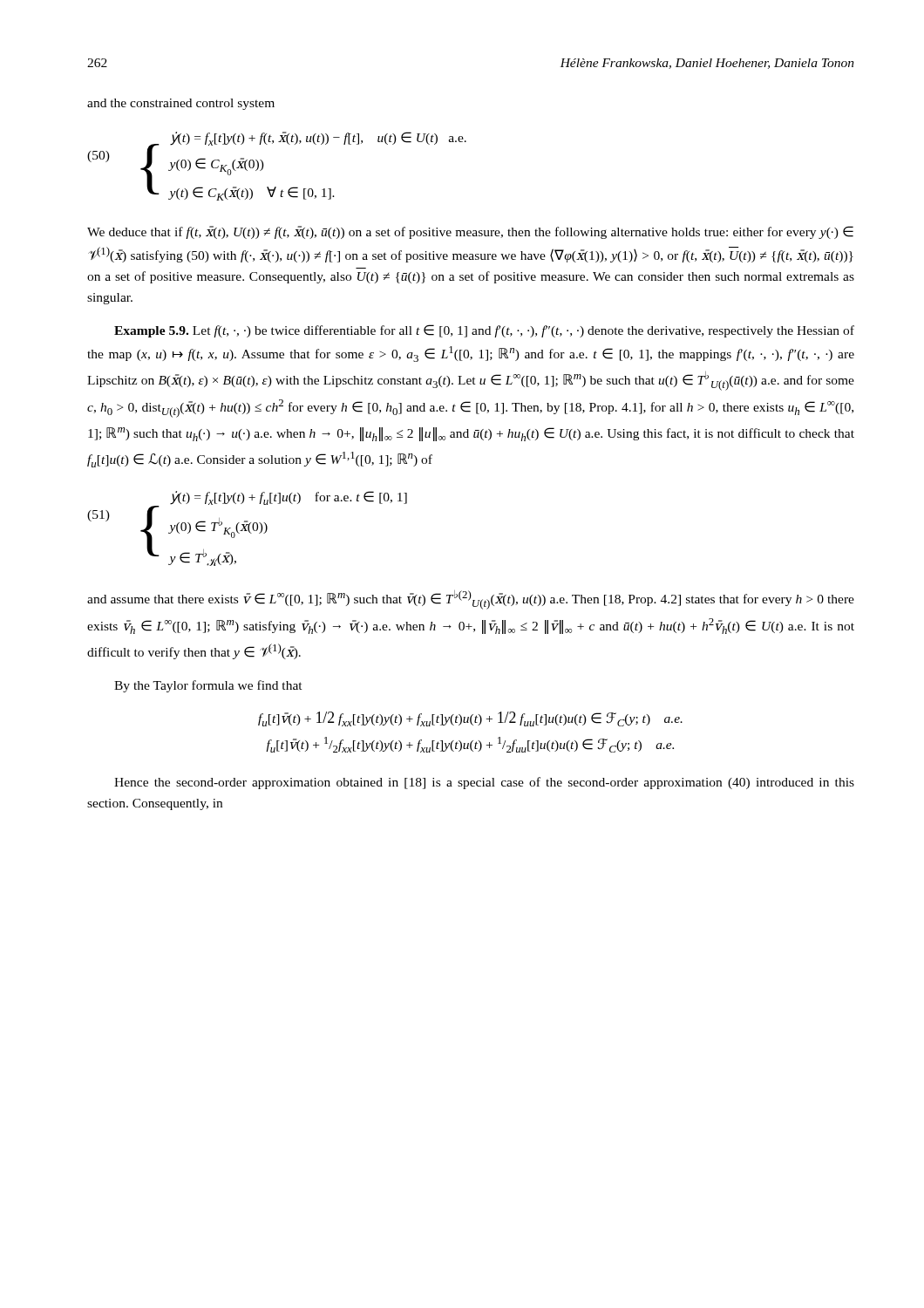Where is the formula that starts "(51) { ẏ(t) ="?
924x1308 pixels.
point(247,529)
